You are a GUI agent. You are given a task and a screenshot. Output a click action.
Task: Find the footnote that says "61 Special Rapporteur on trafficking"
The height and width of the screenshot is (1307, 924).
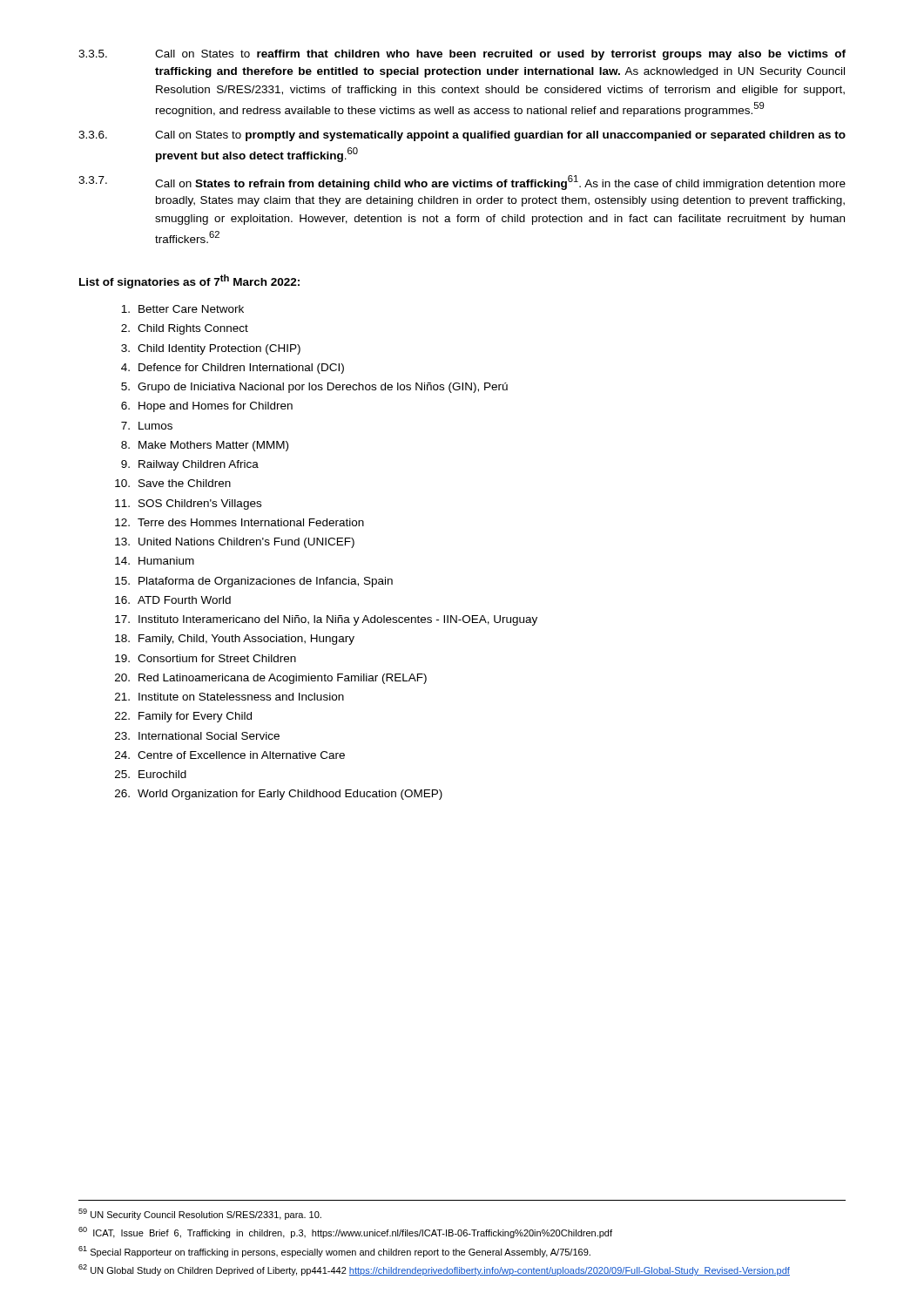(x=335, y=1250)
